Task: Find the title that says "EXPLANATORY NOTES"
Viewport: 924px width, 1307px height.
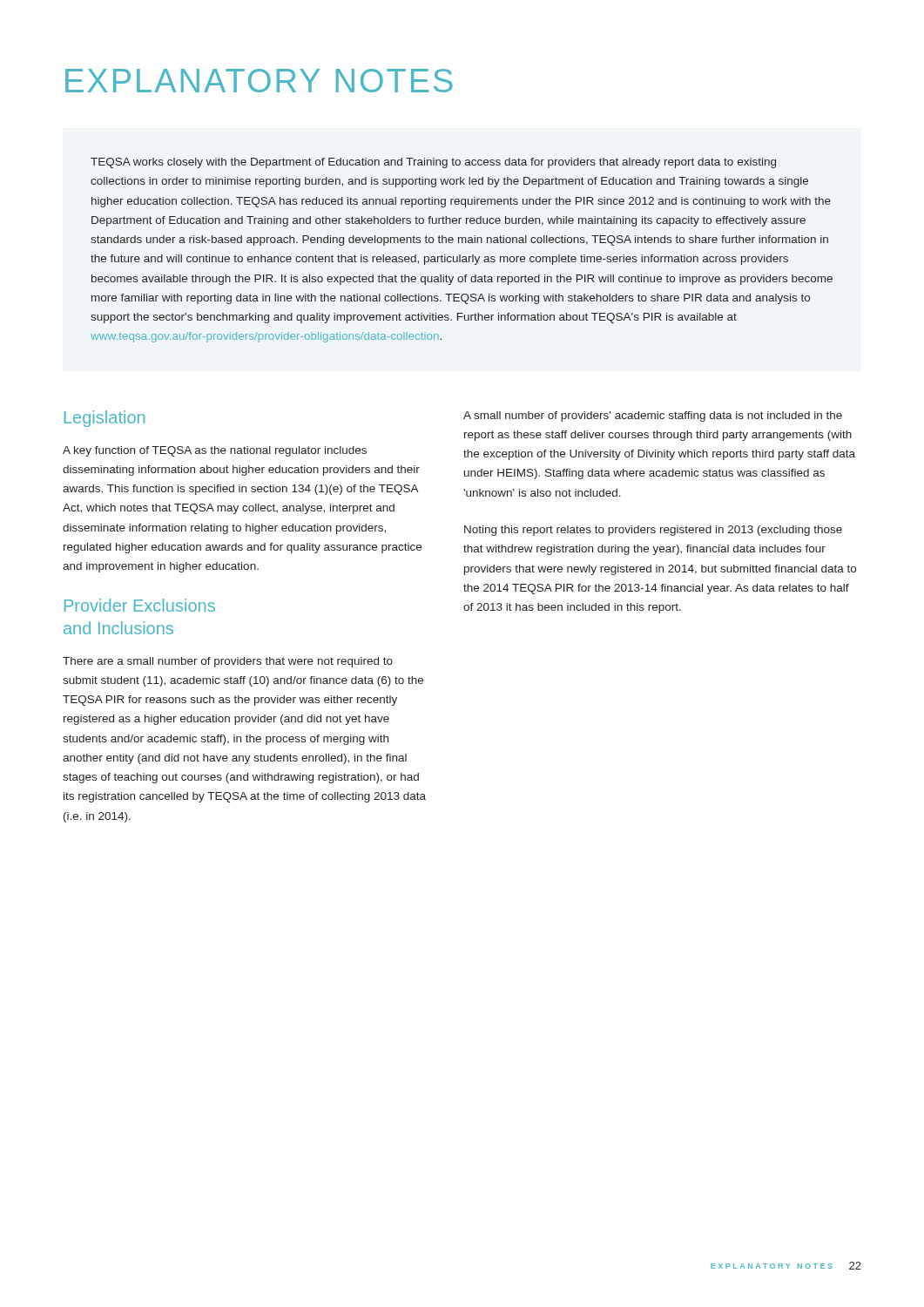Action: (x=259, y=81)
